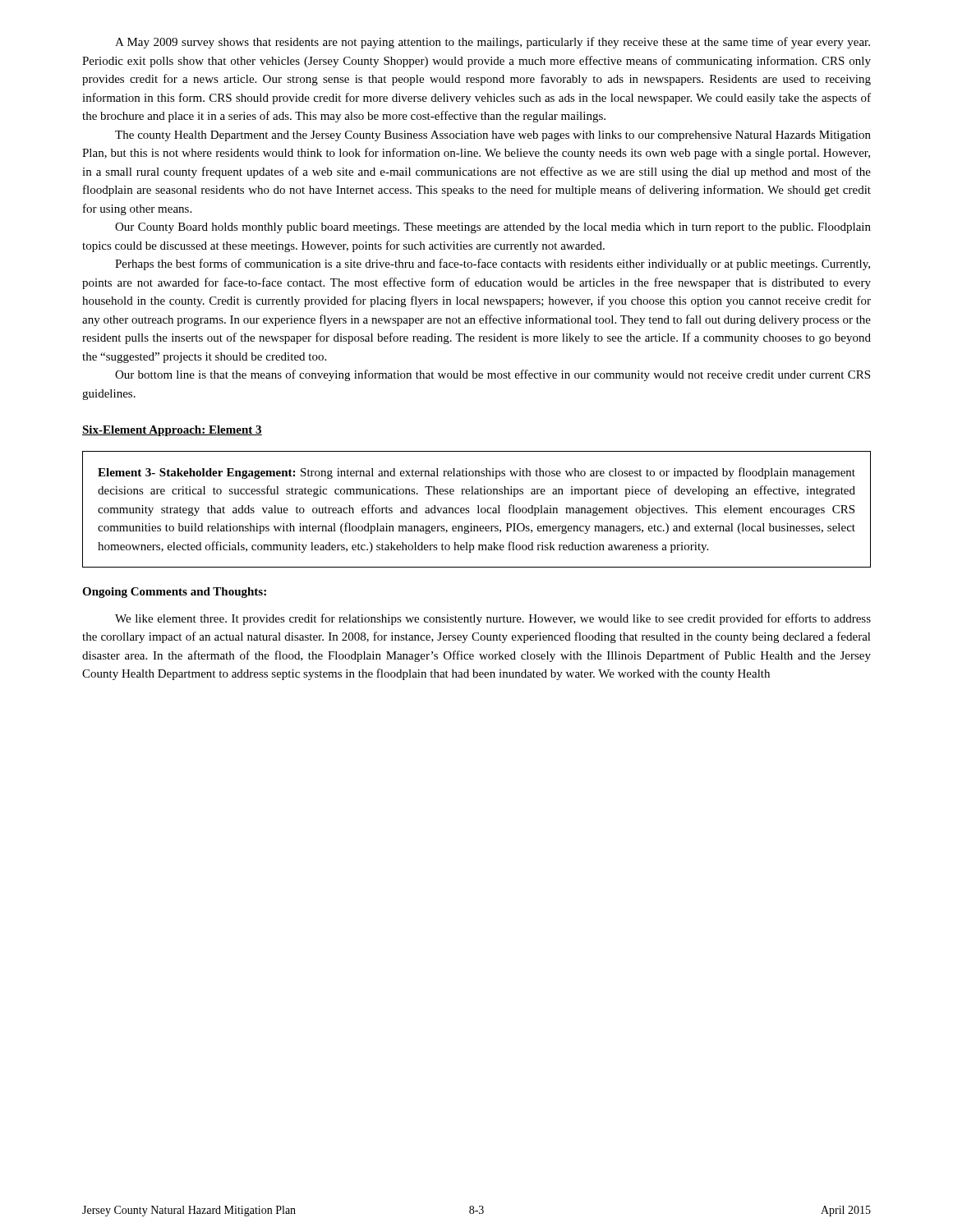
Task: Where is the passage that starts "Element 3- Stakeholder Engagement:"?
Action: [476, 509]
